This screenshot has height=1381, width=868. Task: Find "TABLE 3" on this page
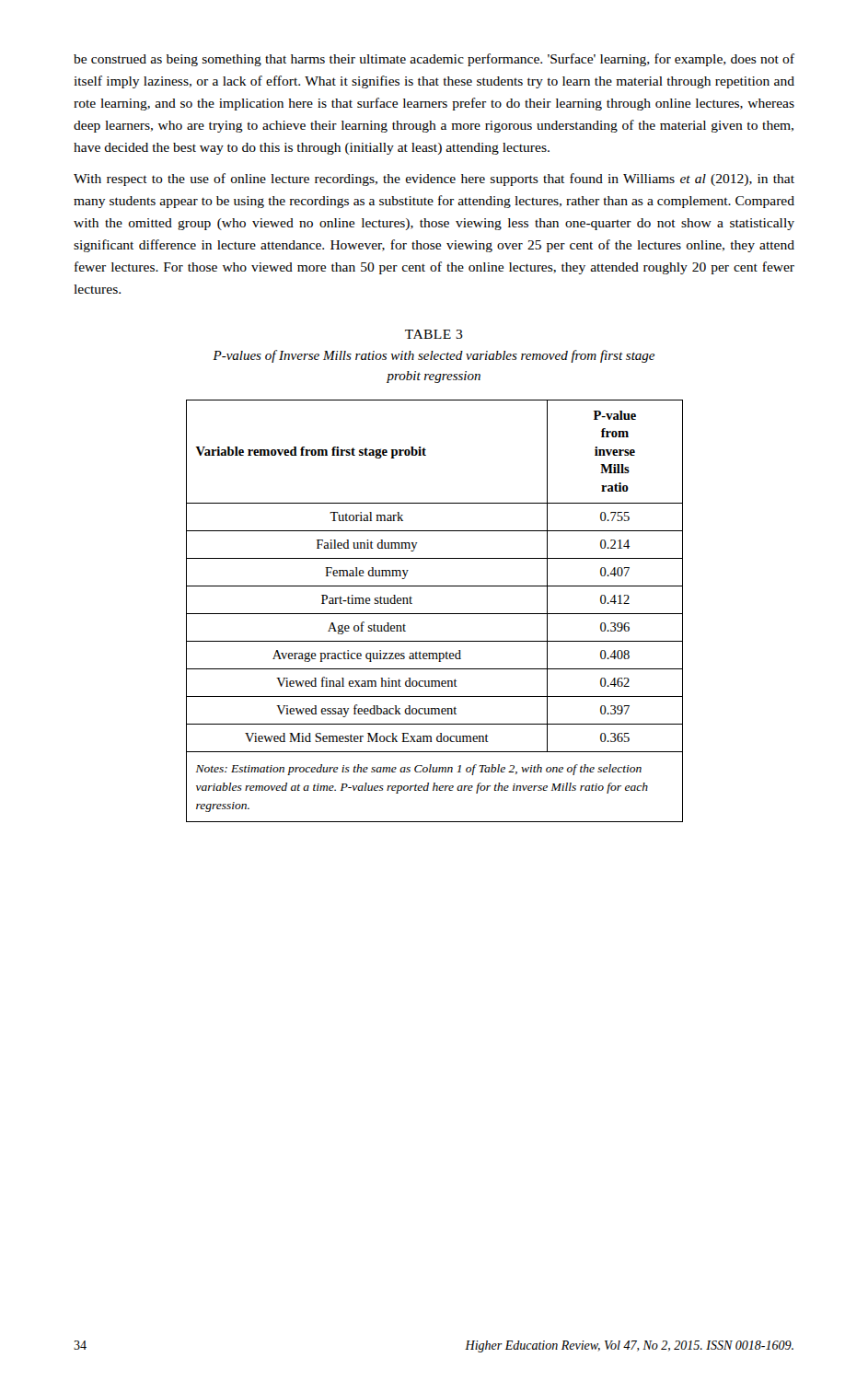coord(434,334)
